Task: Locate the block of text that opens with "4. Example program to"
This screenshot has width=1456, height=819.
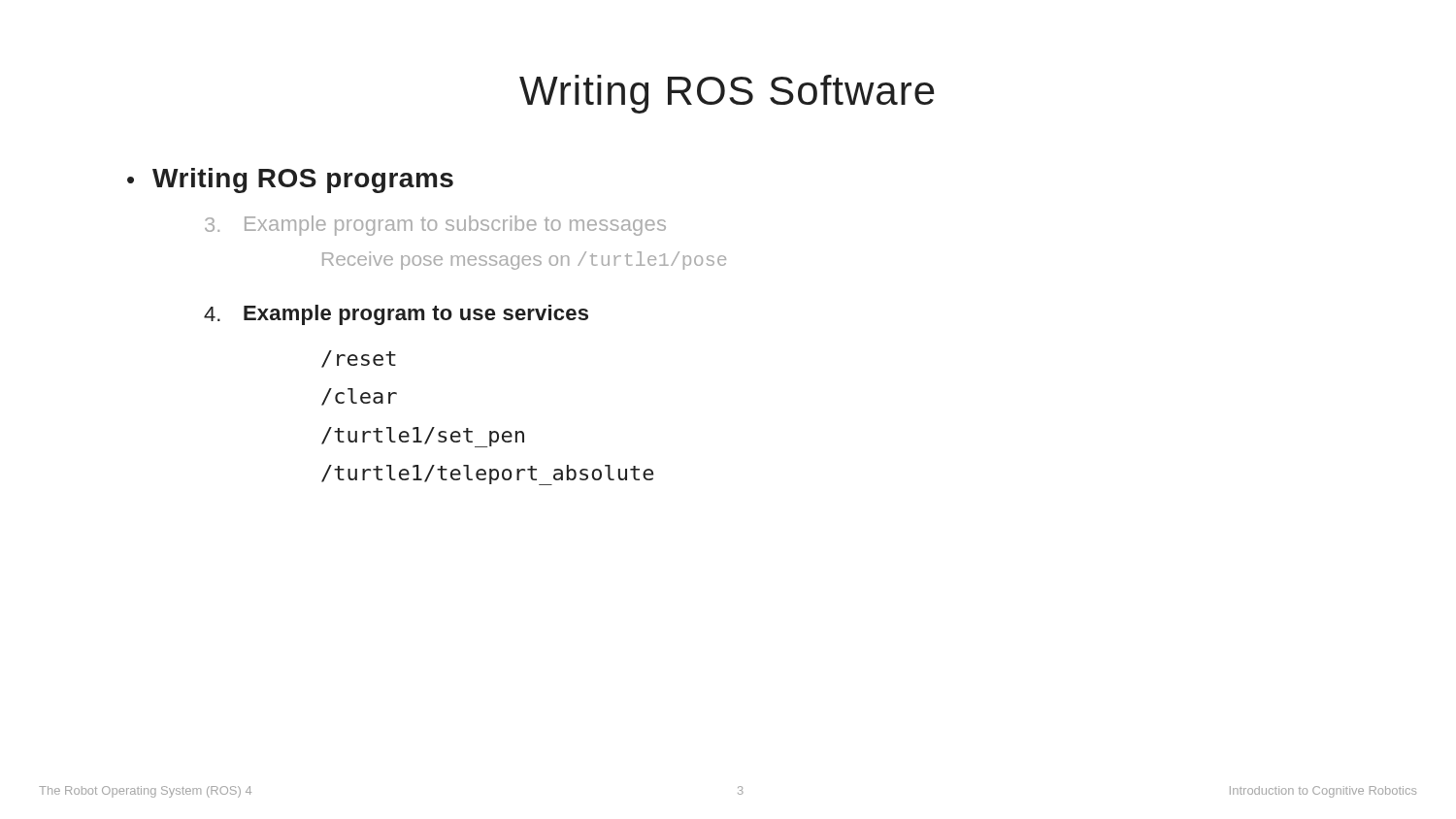Action: tap(397, 314)
